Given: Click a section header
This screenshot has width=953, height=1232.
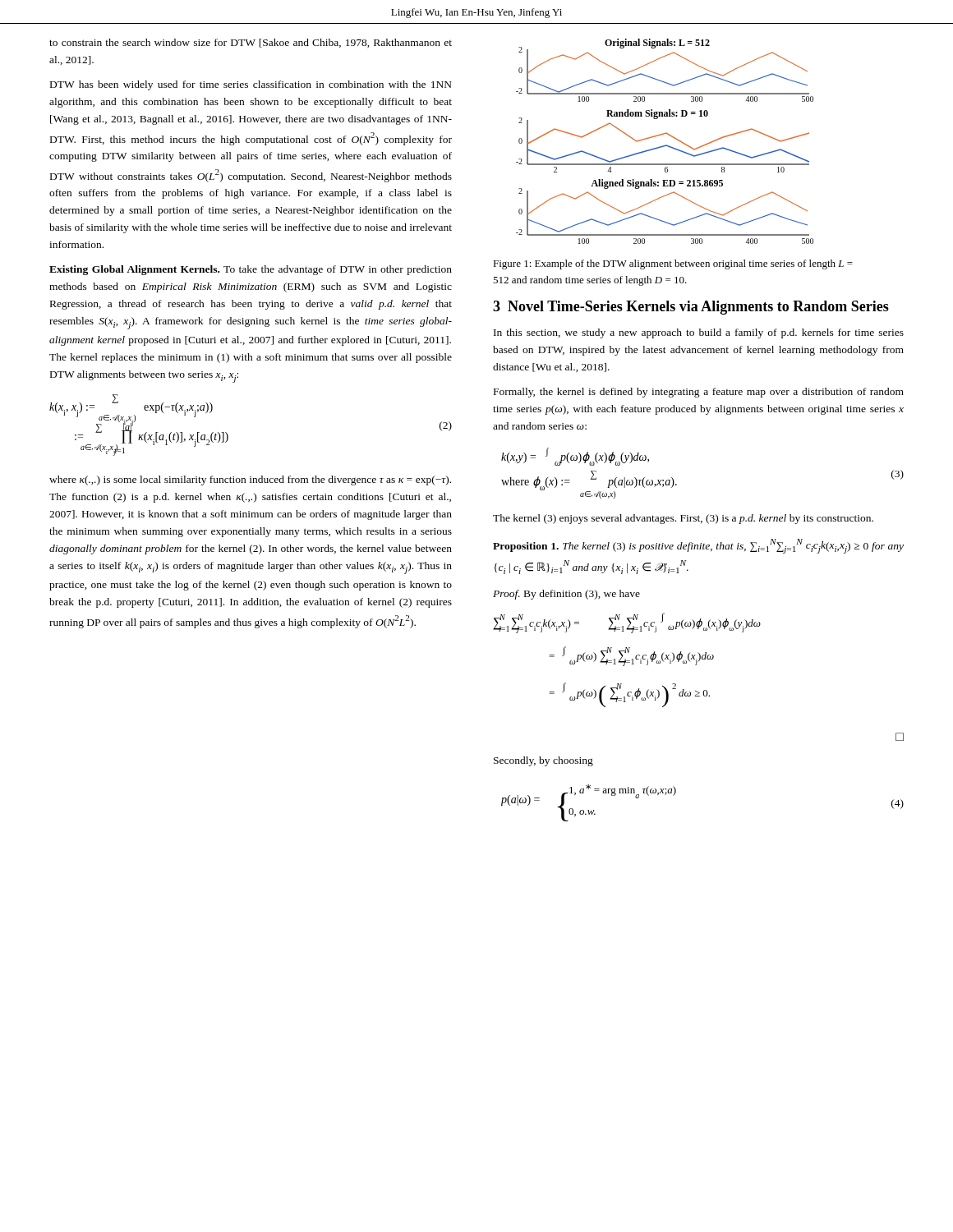Looking at the screenshot, I should (x=691, y=306).
